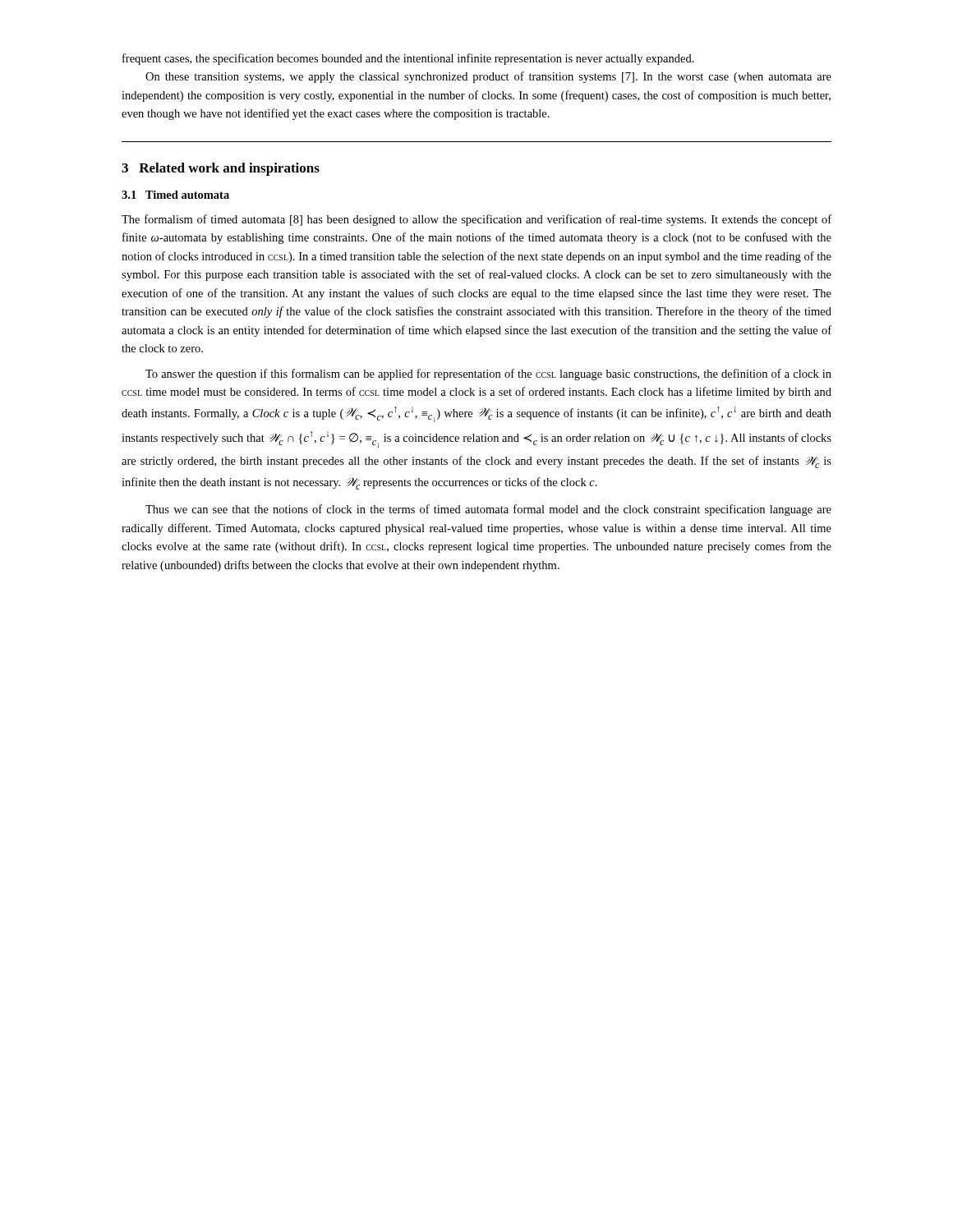Screen dimensions: 1232x953
Task: Point to the block starting "3 Related work and inspirations"
Action: tap(221, 168)
